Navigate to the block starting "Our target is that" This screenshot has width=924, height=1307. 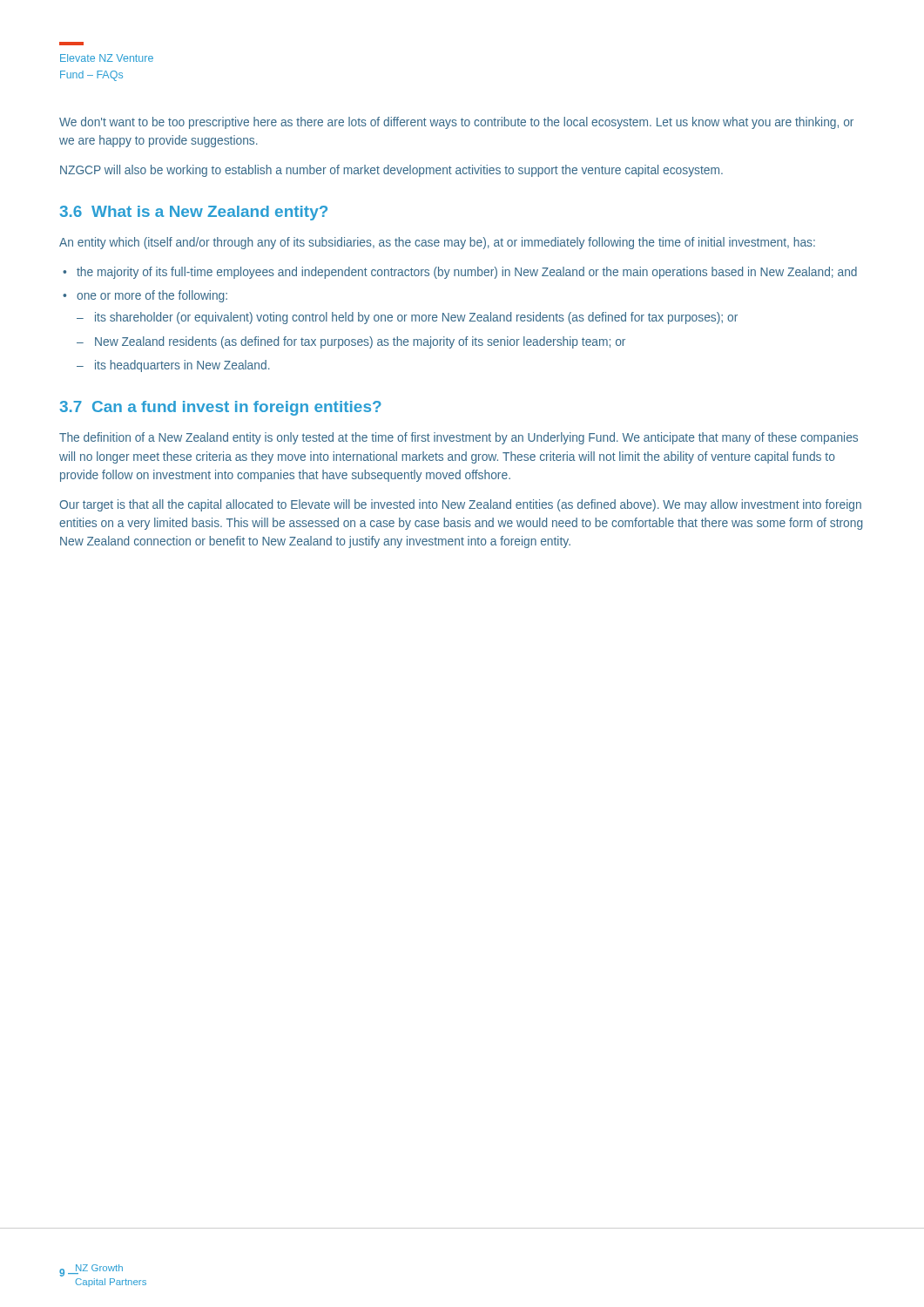tap(461, 523)
